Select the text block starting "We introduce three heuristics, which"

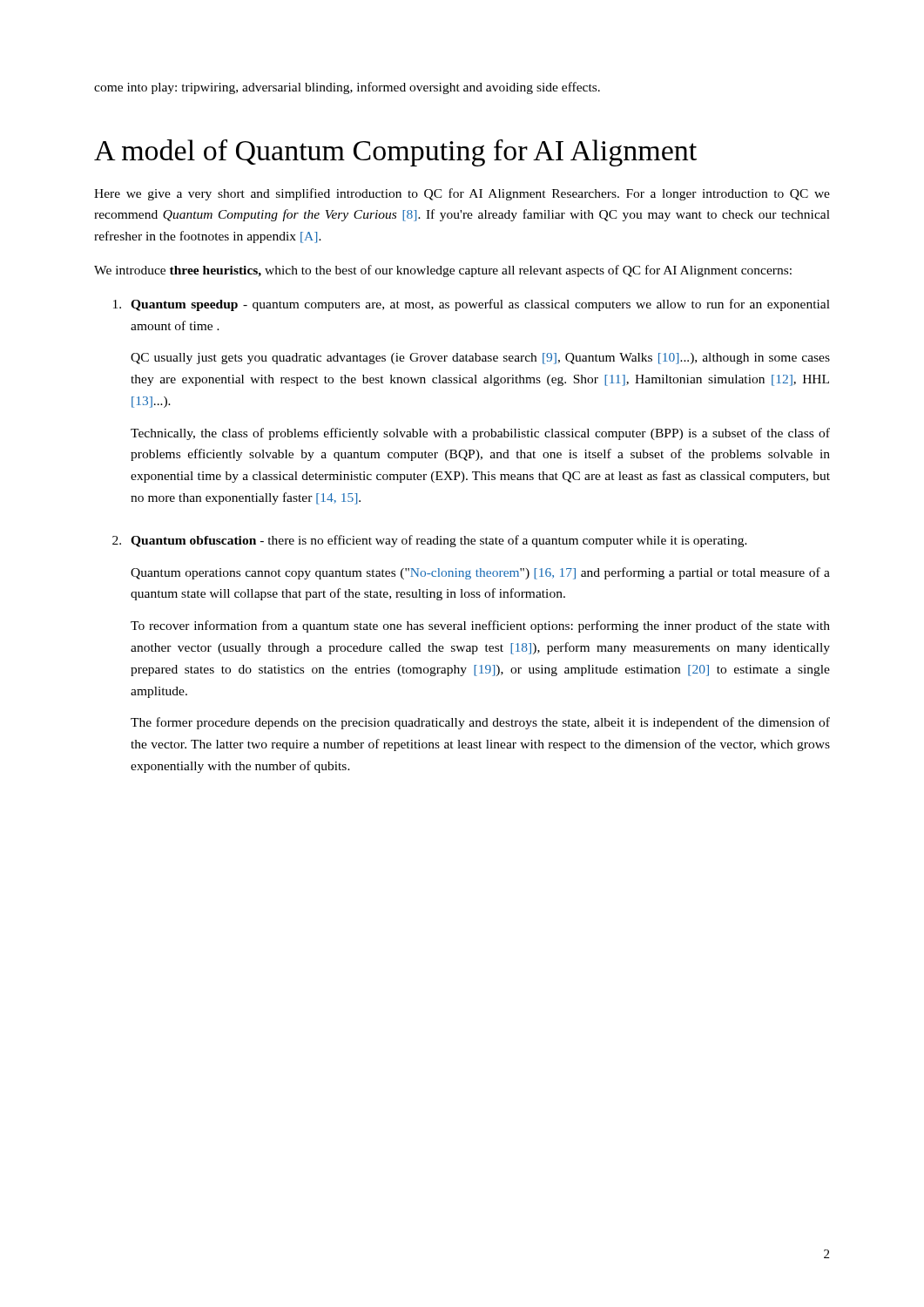tap(462, 270)
